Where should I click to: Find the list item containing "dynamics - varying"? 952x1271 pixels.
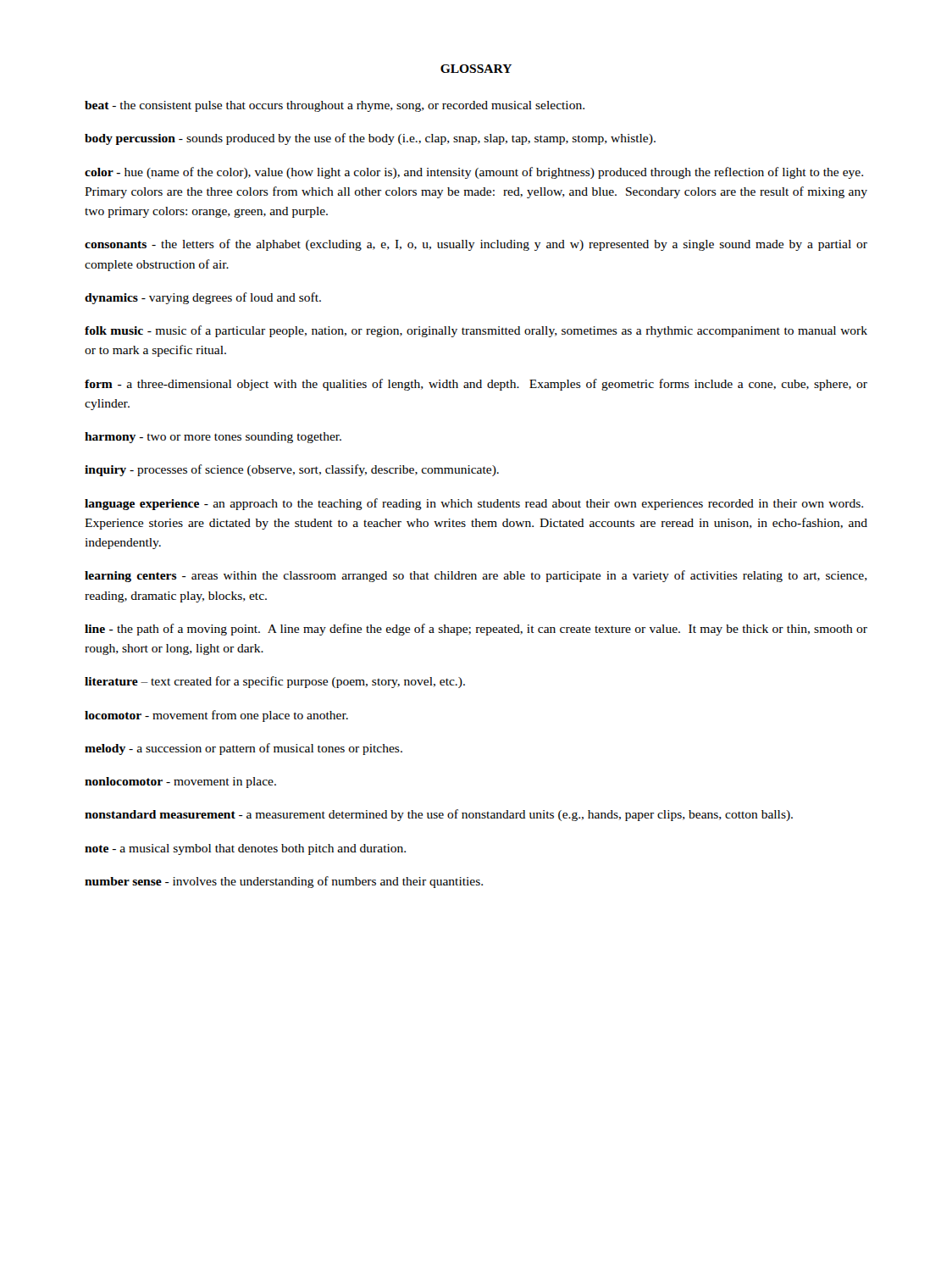(x=203, y=297)
